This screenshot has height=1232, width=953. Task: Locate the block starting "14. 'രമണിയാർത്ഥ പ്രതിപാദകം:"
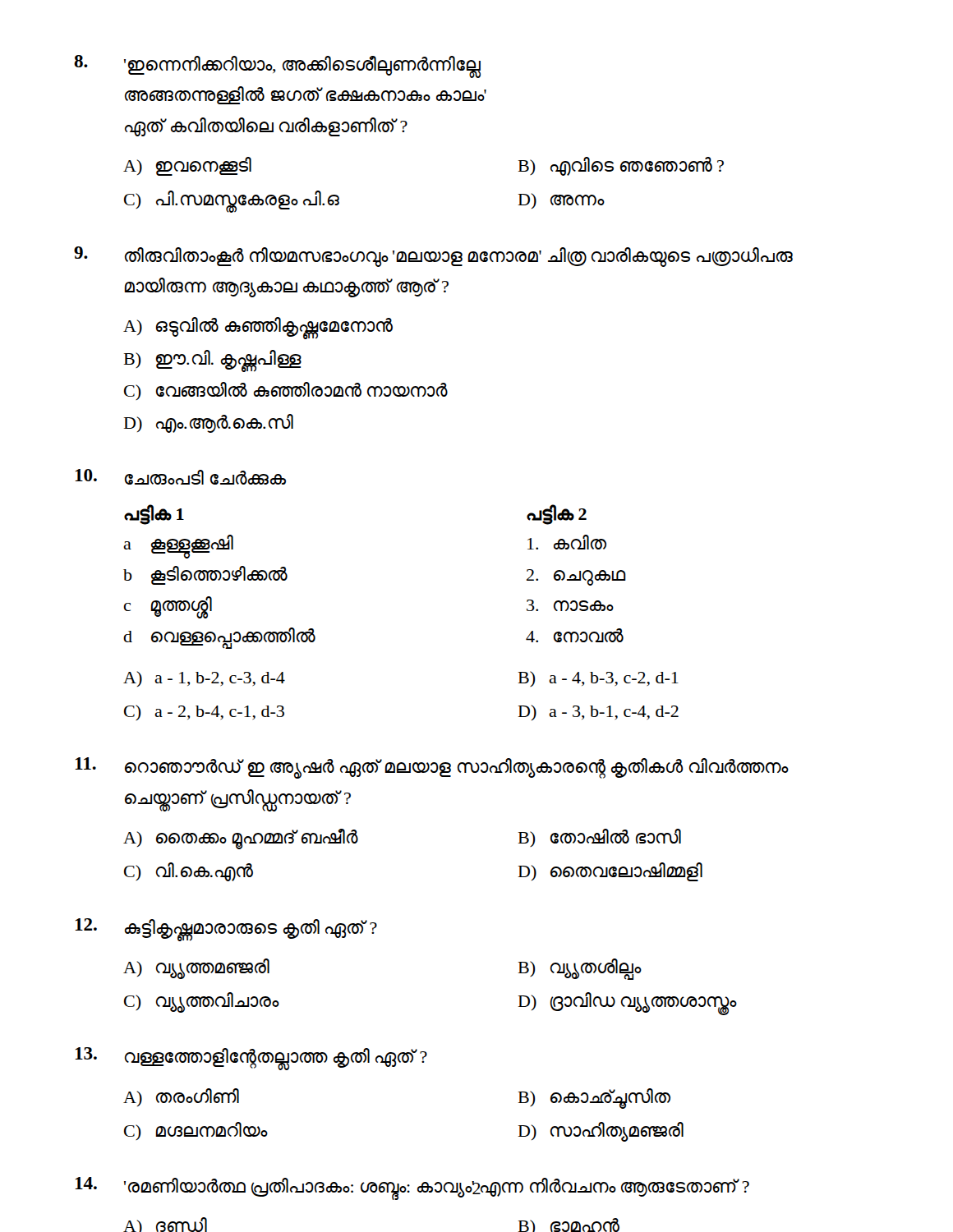point(476,1202)
